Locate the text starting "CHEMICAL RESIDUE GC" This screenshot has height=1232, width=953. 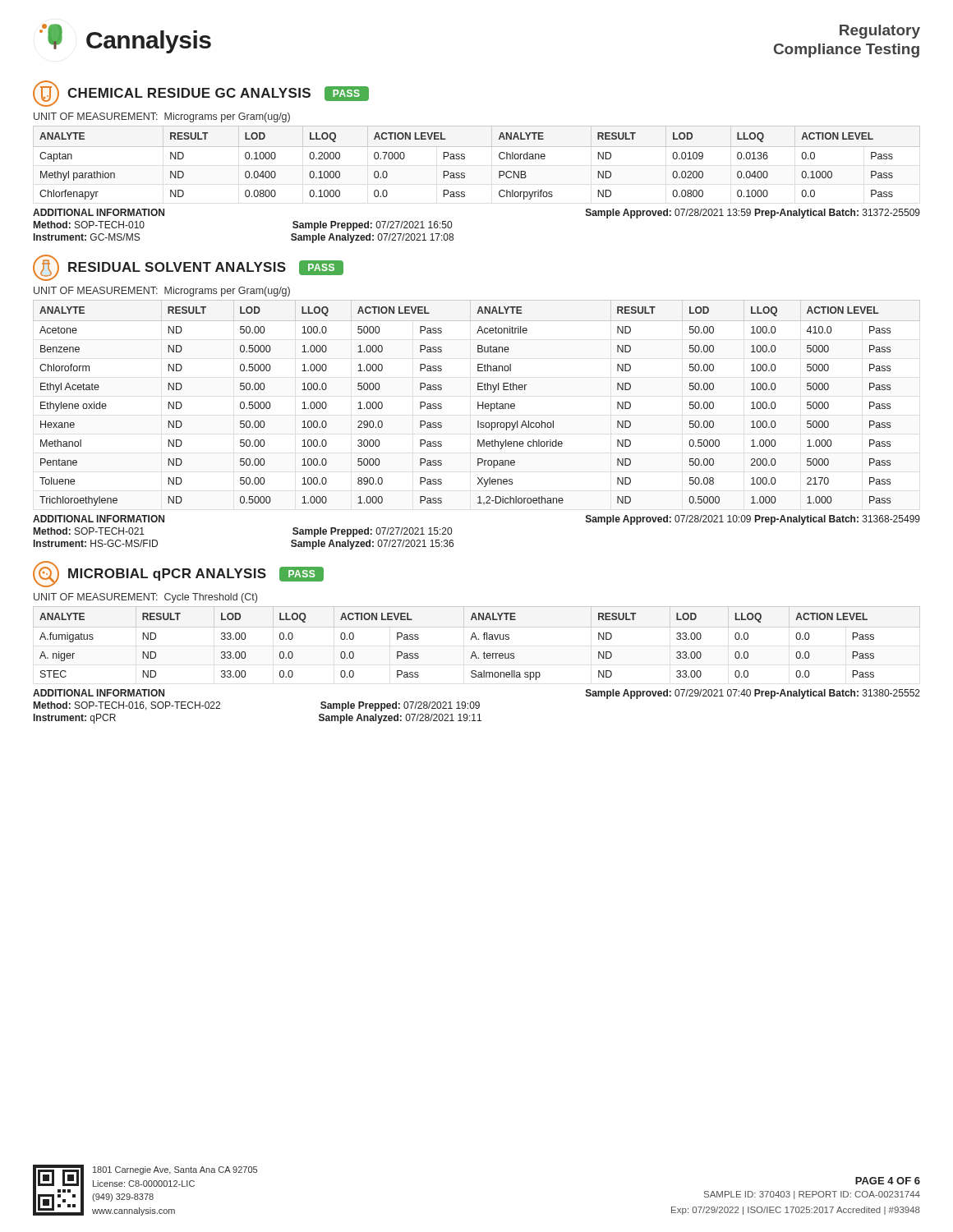click(201, 94)
